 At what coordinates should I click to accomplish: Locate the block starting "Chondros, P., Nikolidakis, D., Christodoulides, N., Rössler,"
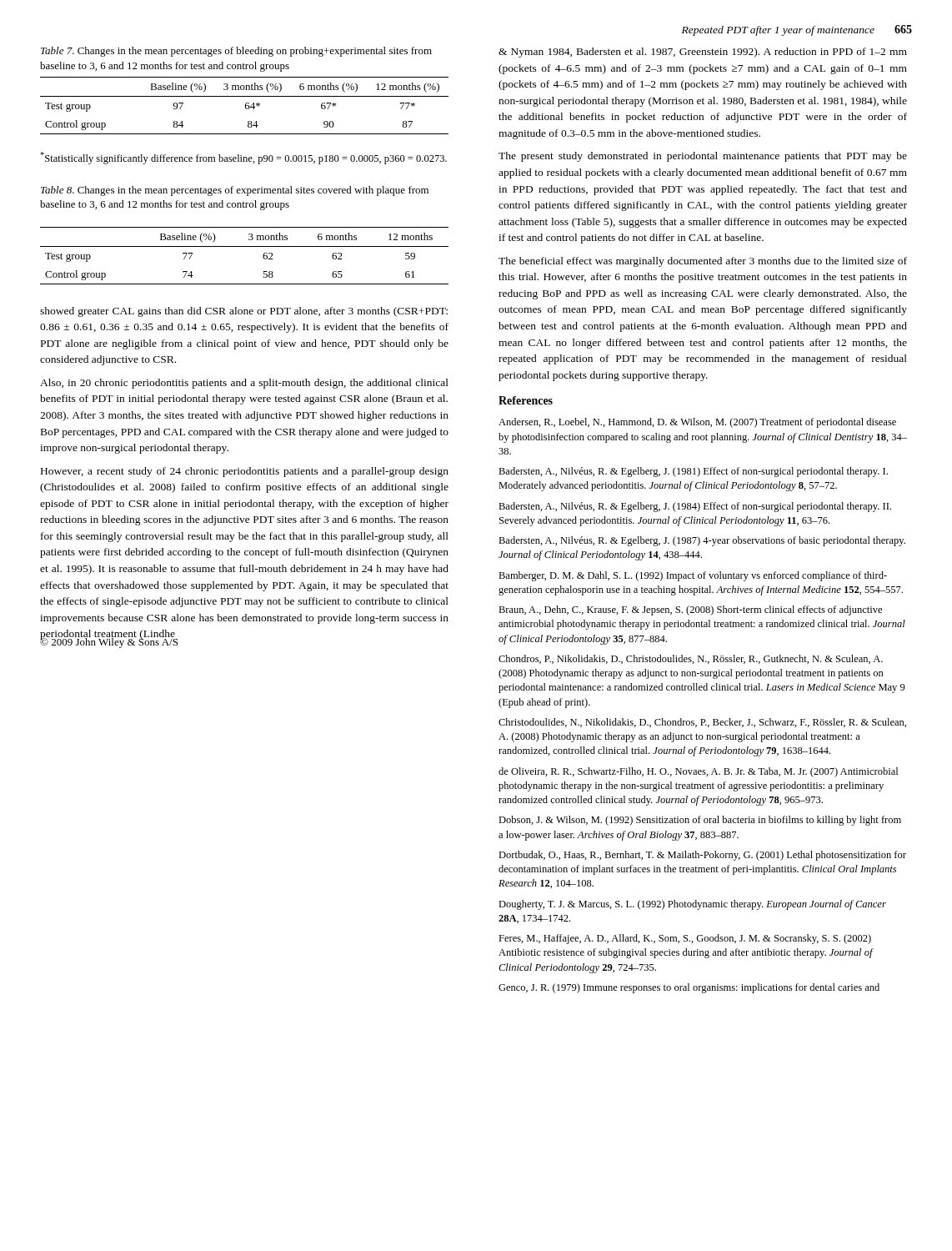(x=702, y=680)
